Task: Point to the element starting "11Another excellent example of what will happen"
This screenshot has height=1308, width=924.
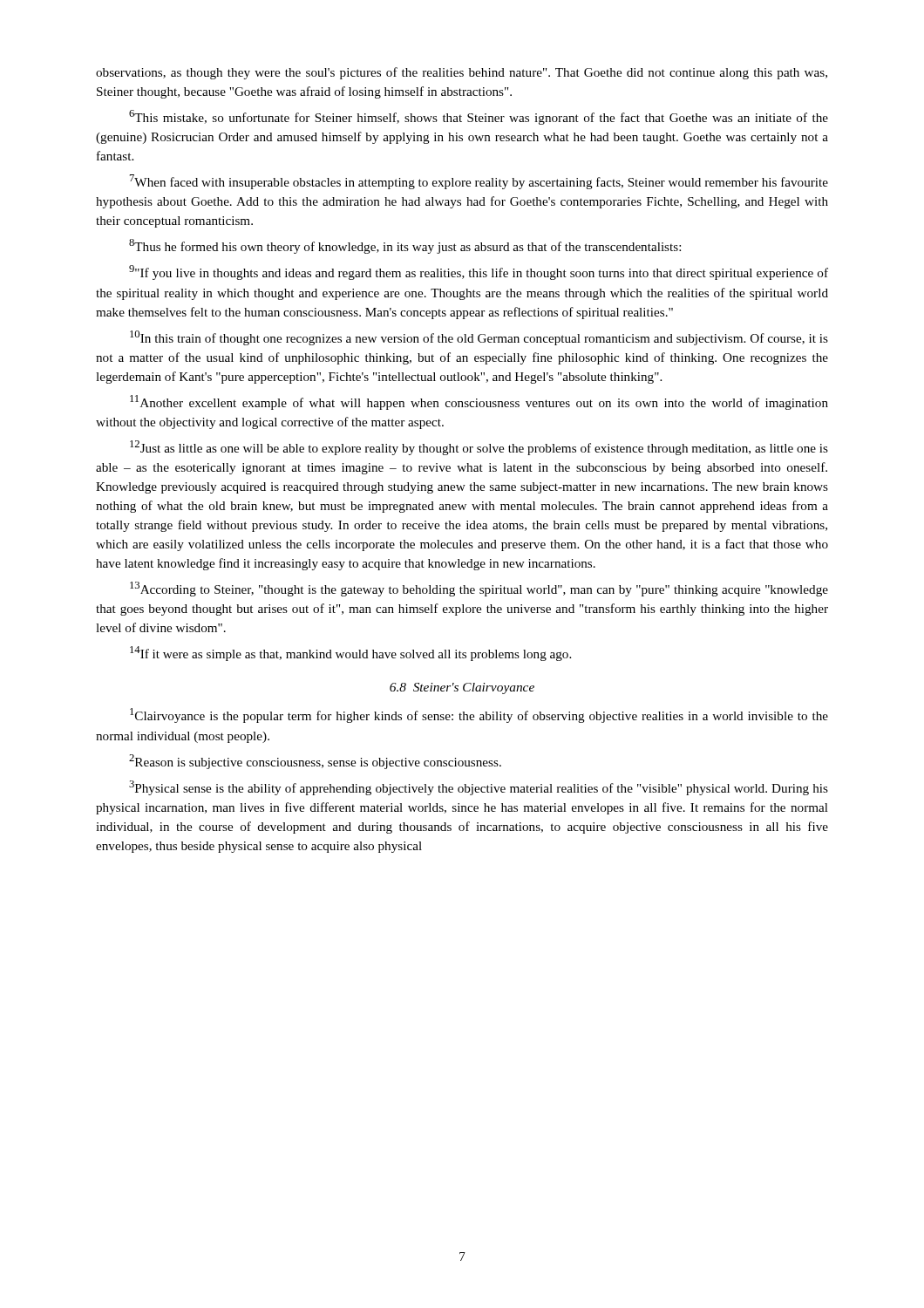Action: (x=462, y=411)
